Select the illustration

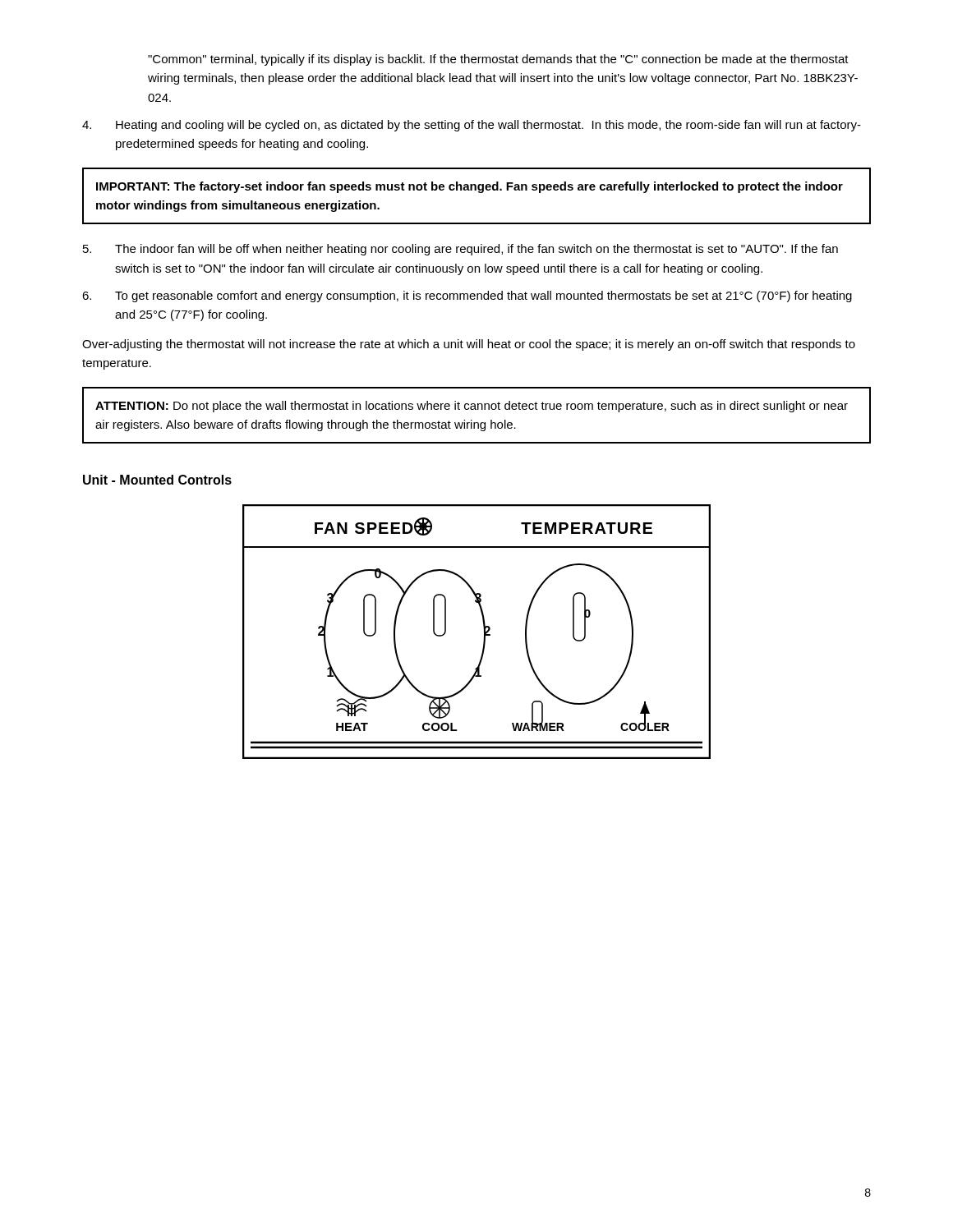pyautogui.click(x=476, y=632)
